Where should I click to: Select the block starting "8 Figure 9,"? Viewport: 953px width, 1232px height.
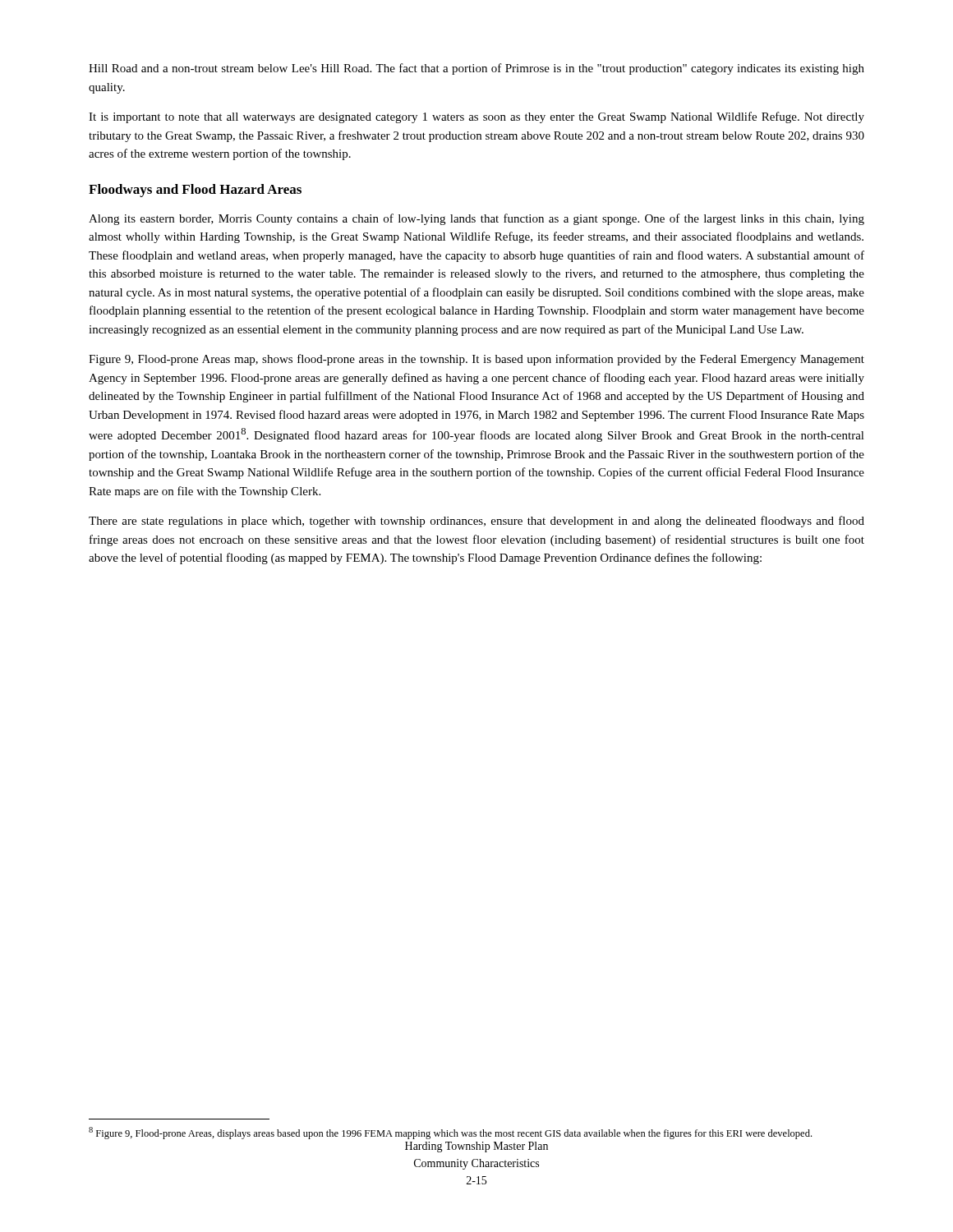tap(451, 1133)
